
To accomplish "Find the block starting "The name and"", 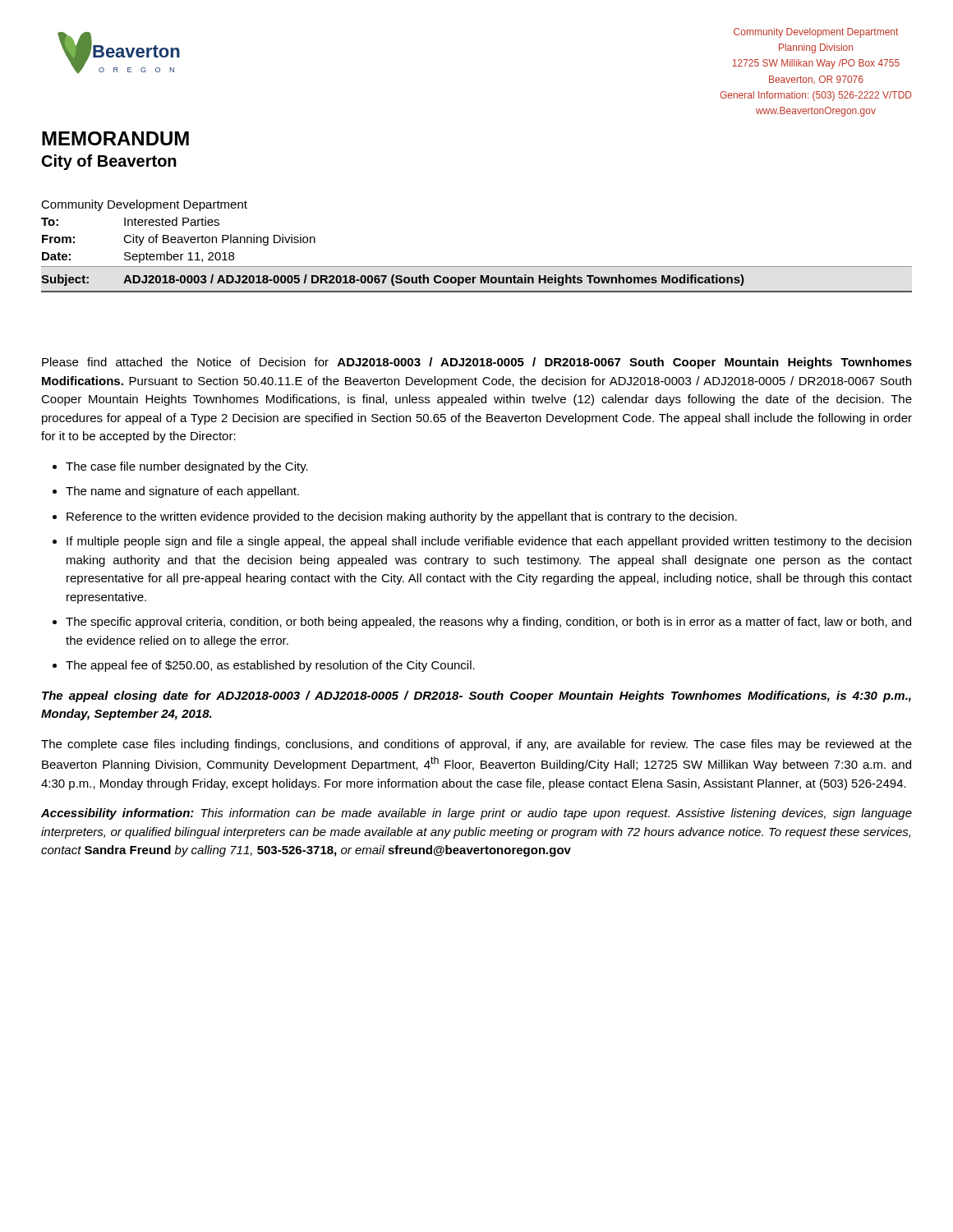I will pyautogui.click(x=183, y=491).
